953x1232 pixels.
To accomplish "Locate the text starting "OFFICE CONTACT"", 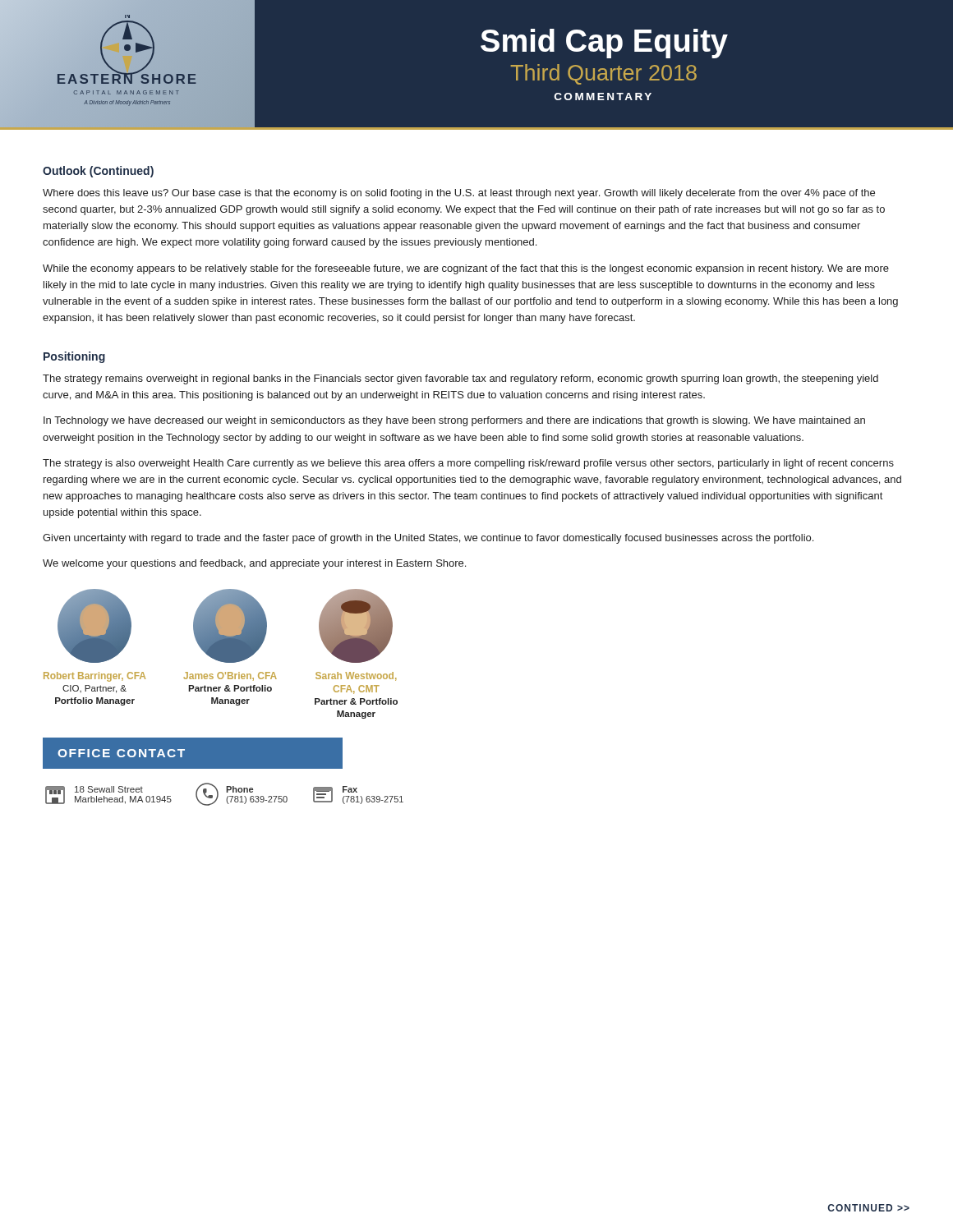I will [x=122, y=753].
